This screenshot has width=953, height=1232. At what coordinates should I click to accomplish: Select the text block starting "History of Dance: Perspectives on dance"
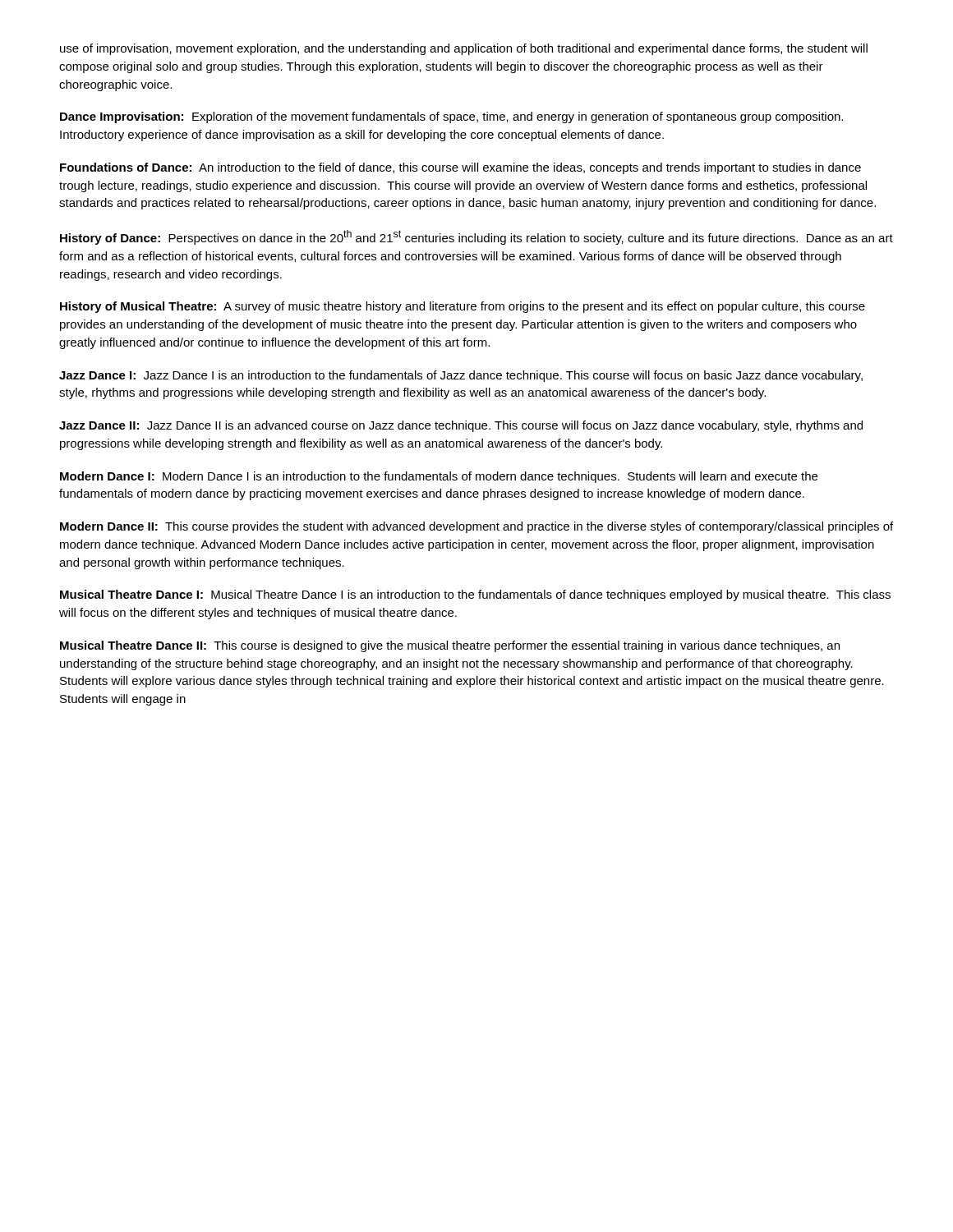point(476,255)
